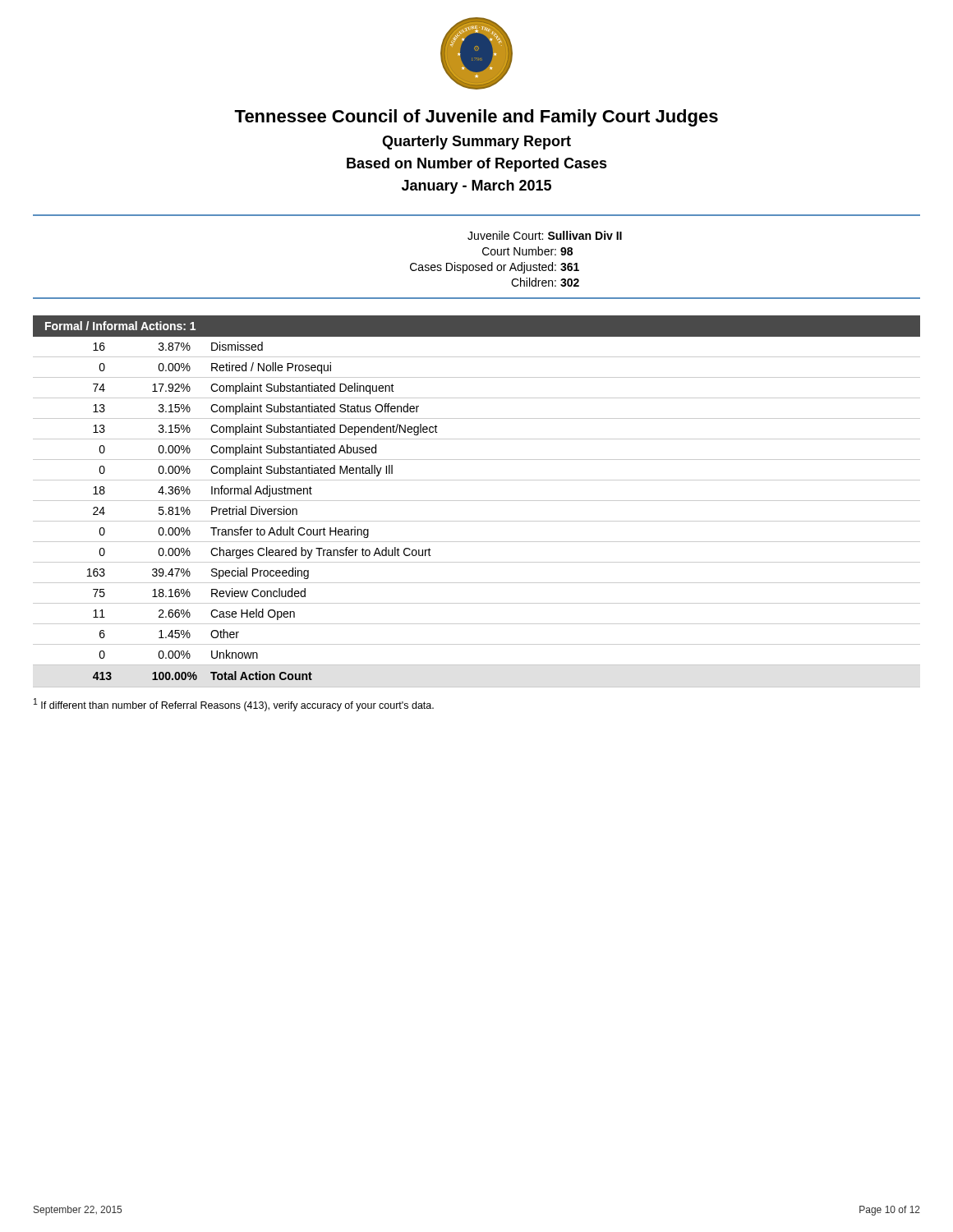The width and height of the screenshot is (953, 1232).
Task: Click on the table containing "Special Proceeding"
Action: tap(476, 512)
